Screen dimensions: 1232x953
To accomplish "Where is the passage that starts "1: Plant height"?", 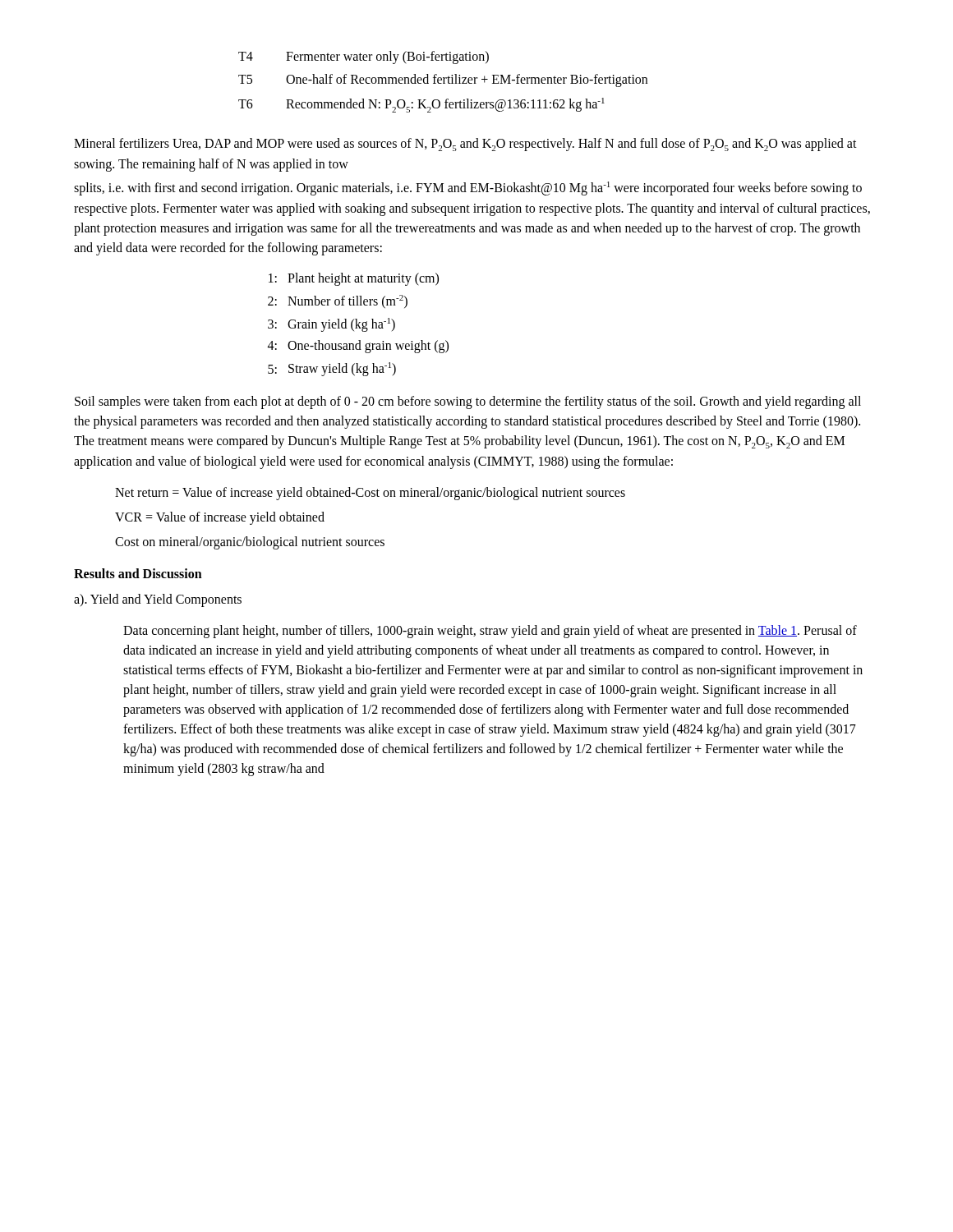I will tap(347, 278).
